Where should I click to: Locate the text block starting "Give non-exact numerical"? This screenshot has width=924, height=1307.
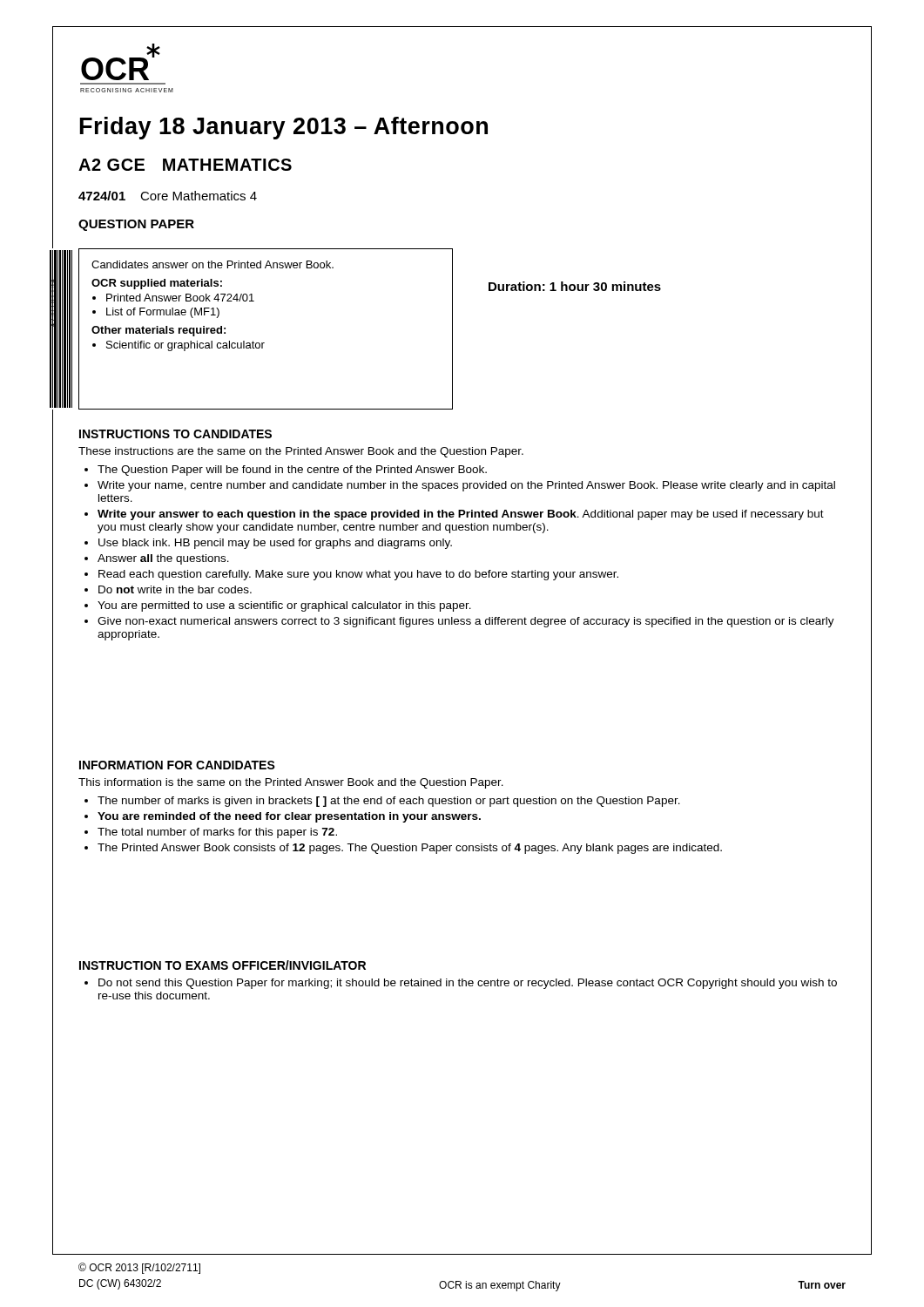coord(466,627)
